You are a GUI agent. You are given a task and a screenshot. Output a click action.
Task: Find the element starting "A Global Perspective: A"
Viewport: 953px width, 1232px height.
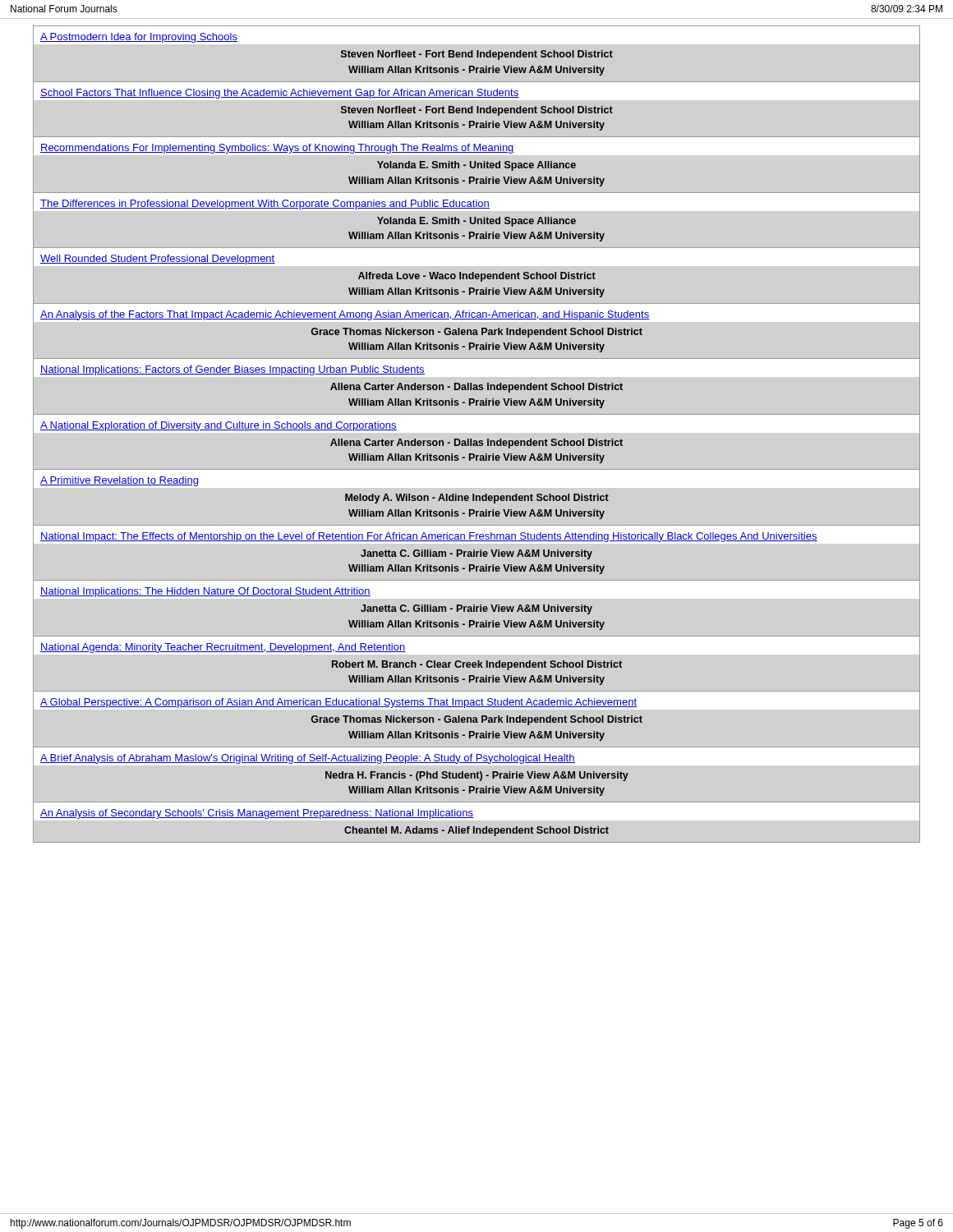pyautogui.click(x=476, y=719)
